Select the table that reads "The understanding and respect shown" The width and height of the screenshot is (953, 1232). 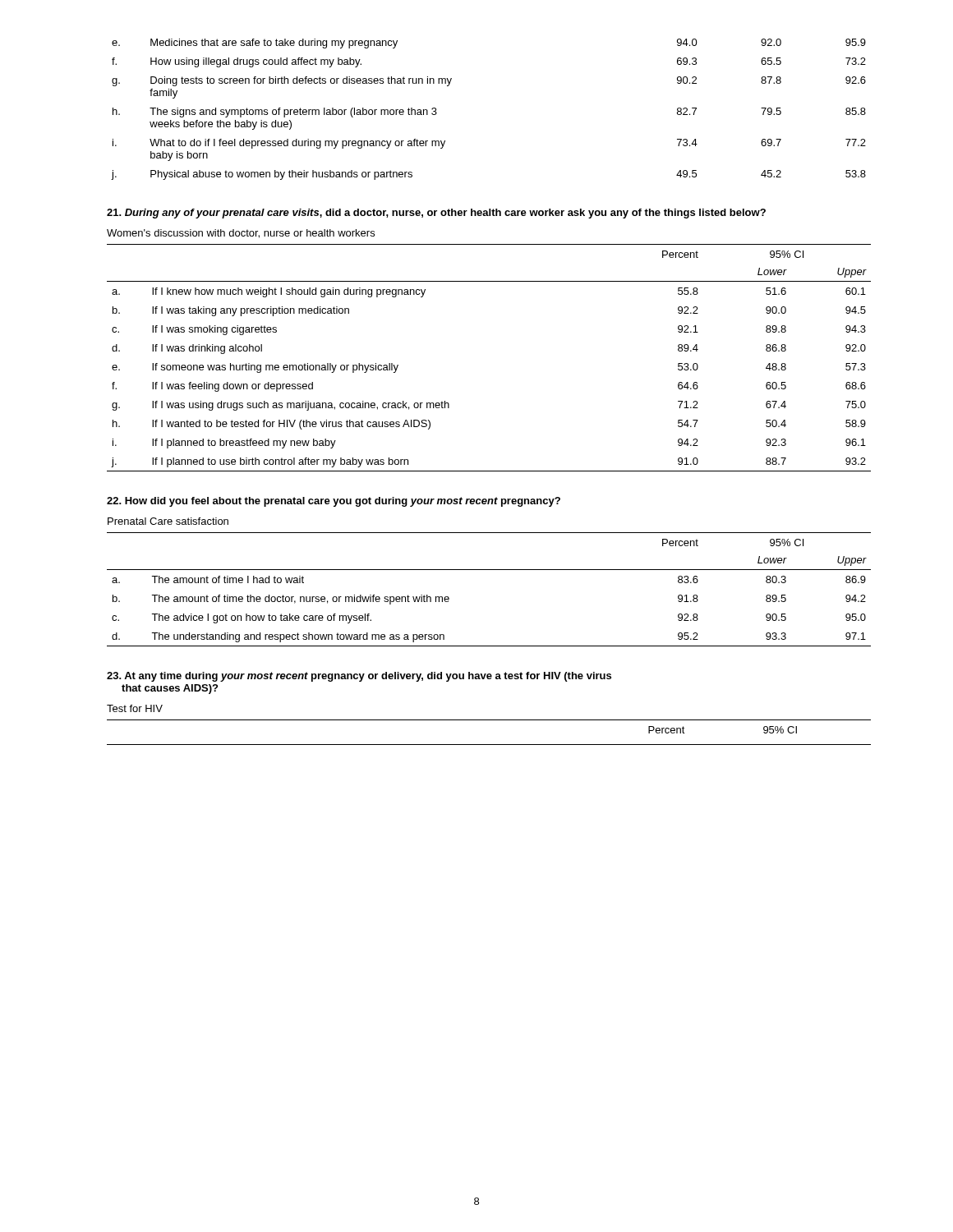[489, 589]
